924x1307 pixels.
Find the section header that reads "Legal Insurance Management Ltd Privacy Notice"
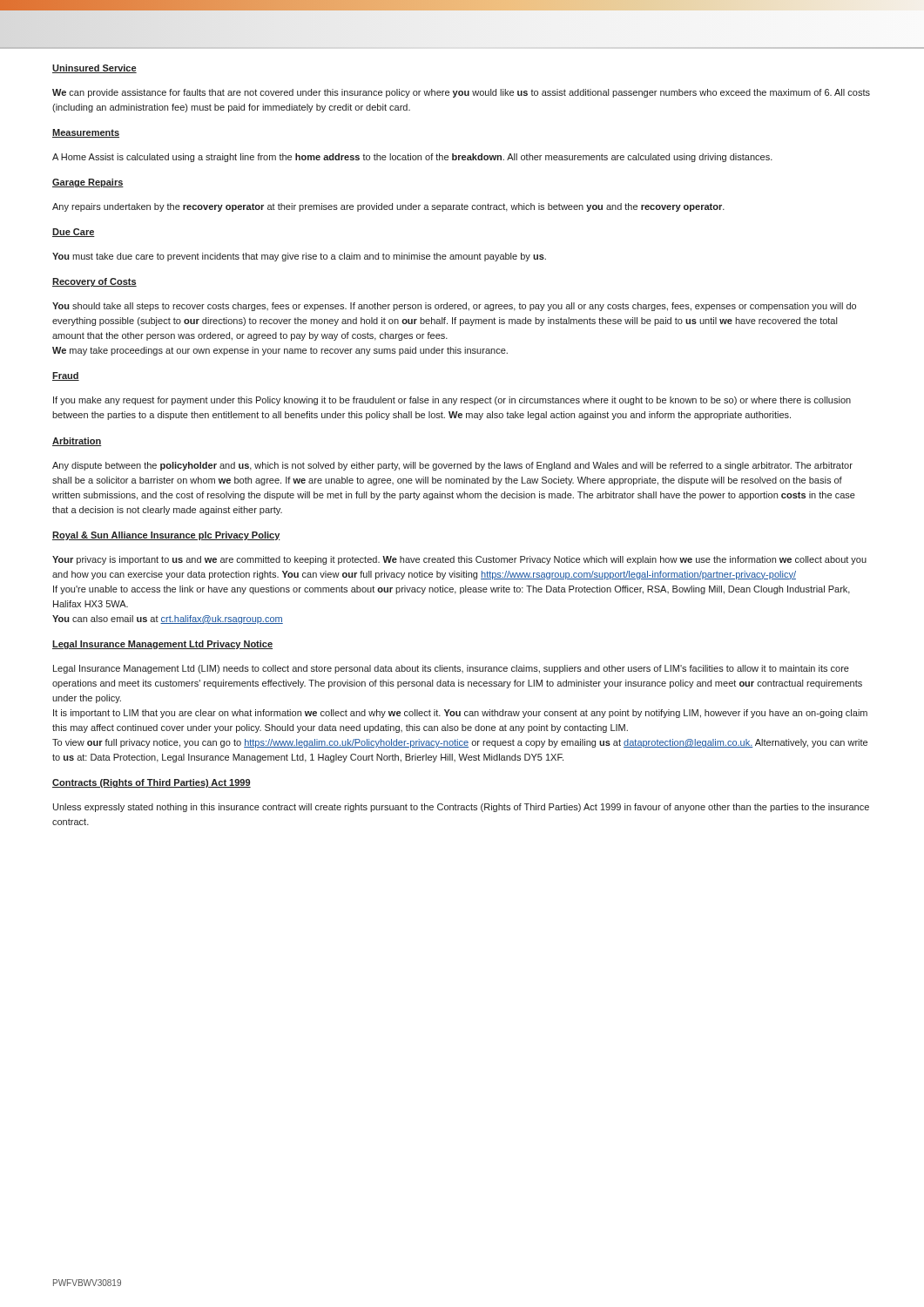tap(162, 645)
